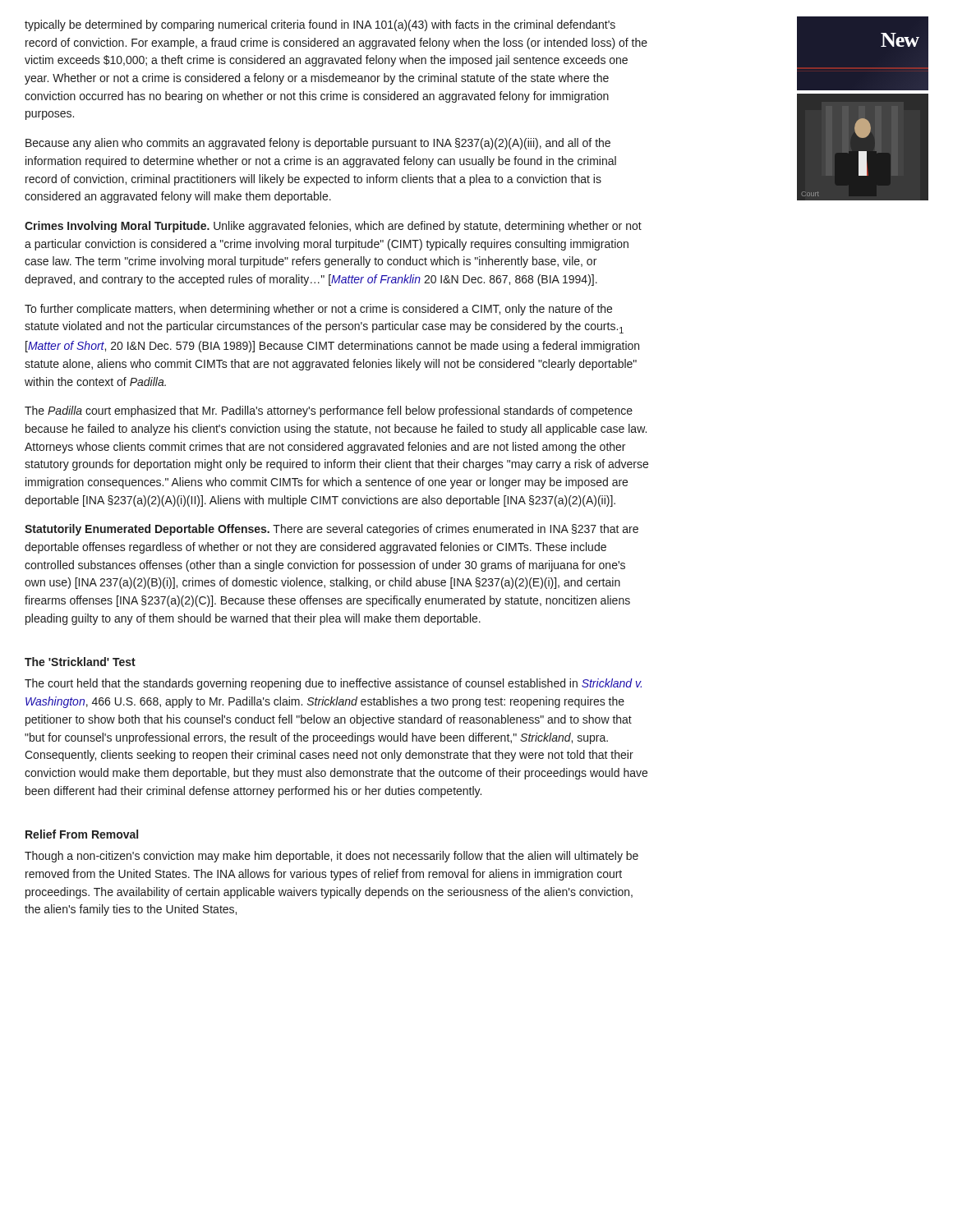953x1232 pixels.
Task: Point to the region starting "typically be determined by"
Action: pos(336,69)
